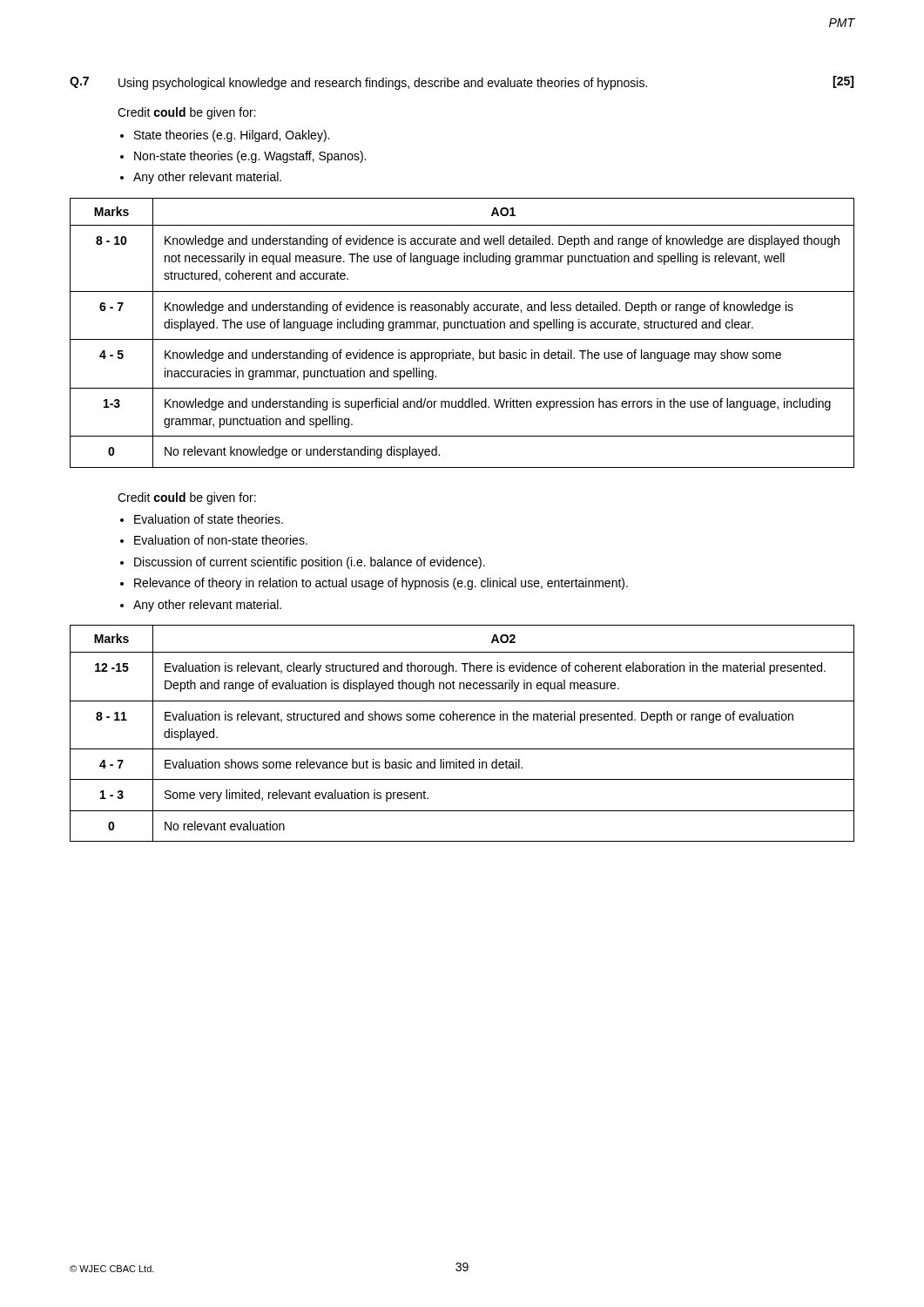Point to the block beginning "Relevance of theory in relation to actual usage"

click(381, 583)
